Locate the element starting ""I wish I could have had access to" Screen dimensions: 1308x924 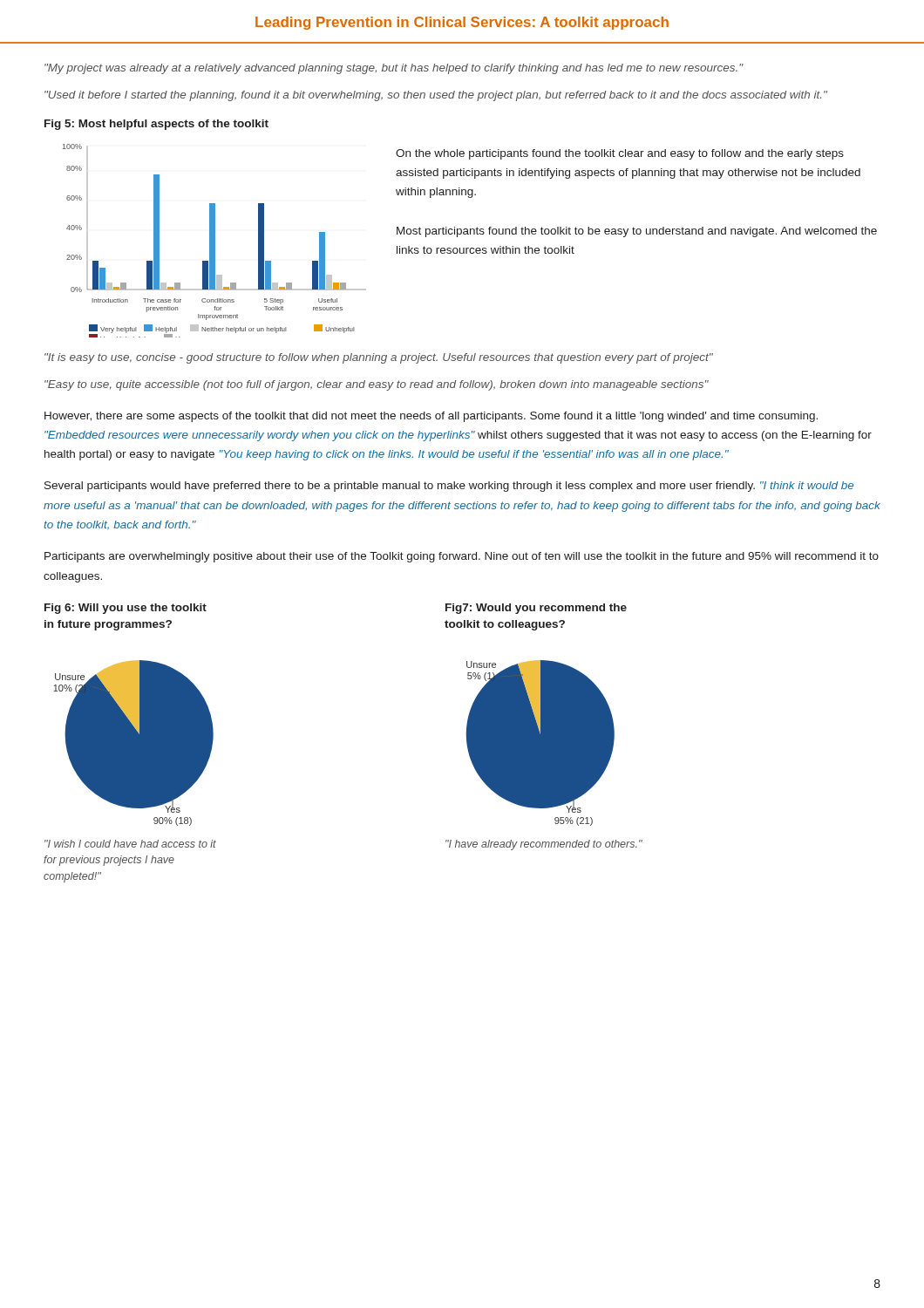tap(130, 860)
